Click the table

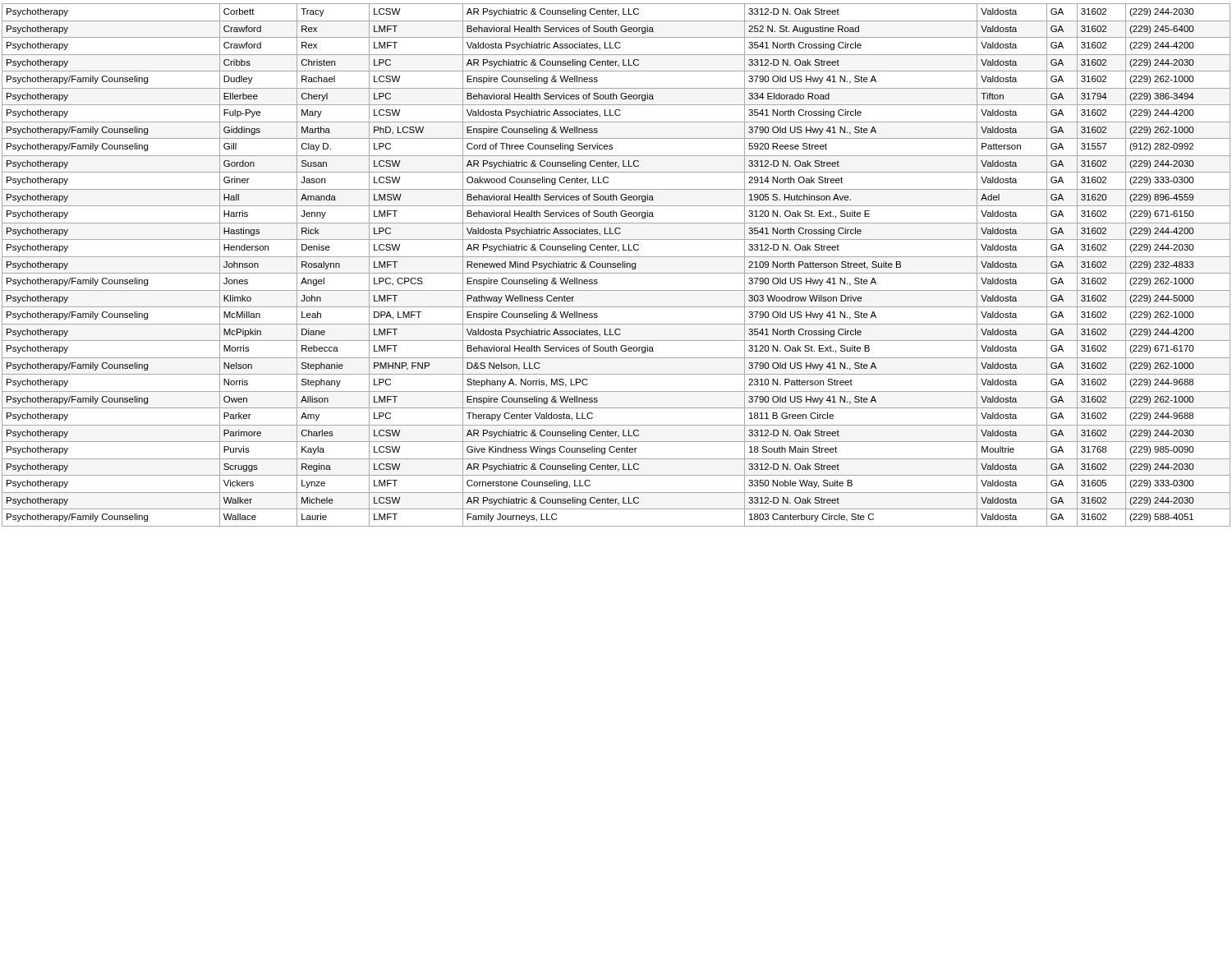pyautogui.click(x=616, y=265)
